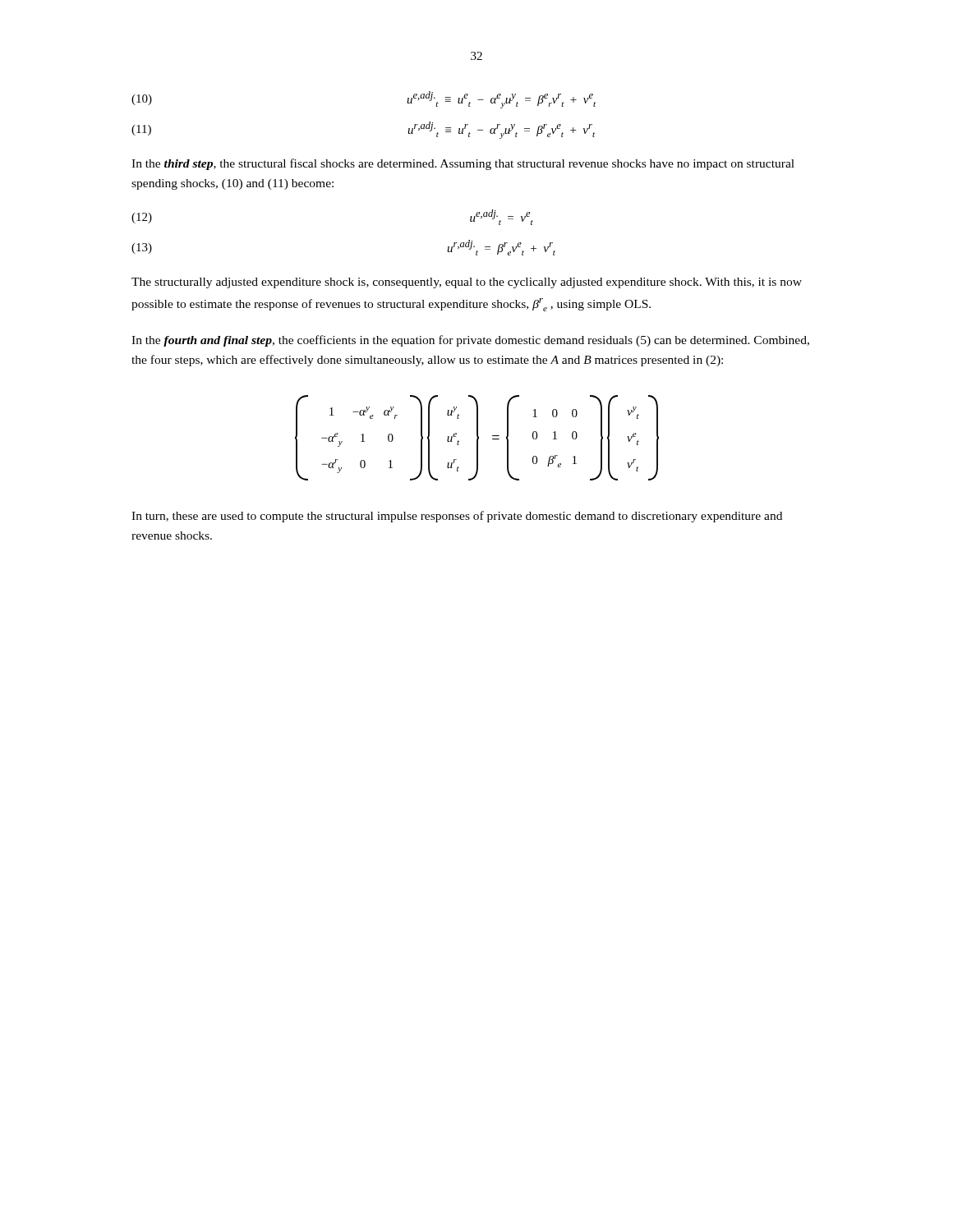Select the text block that says "The structurally adjusted expenditure shock is, consequently, equal"

point(467,294)
